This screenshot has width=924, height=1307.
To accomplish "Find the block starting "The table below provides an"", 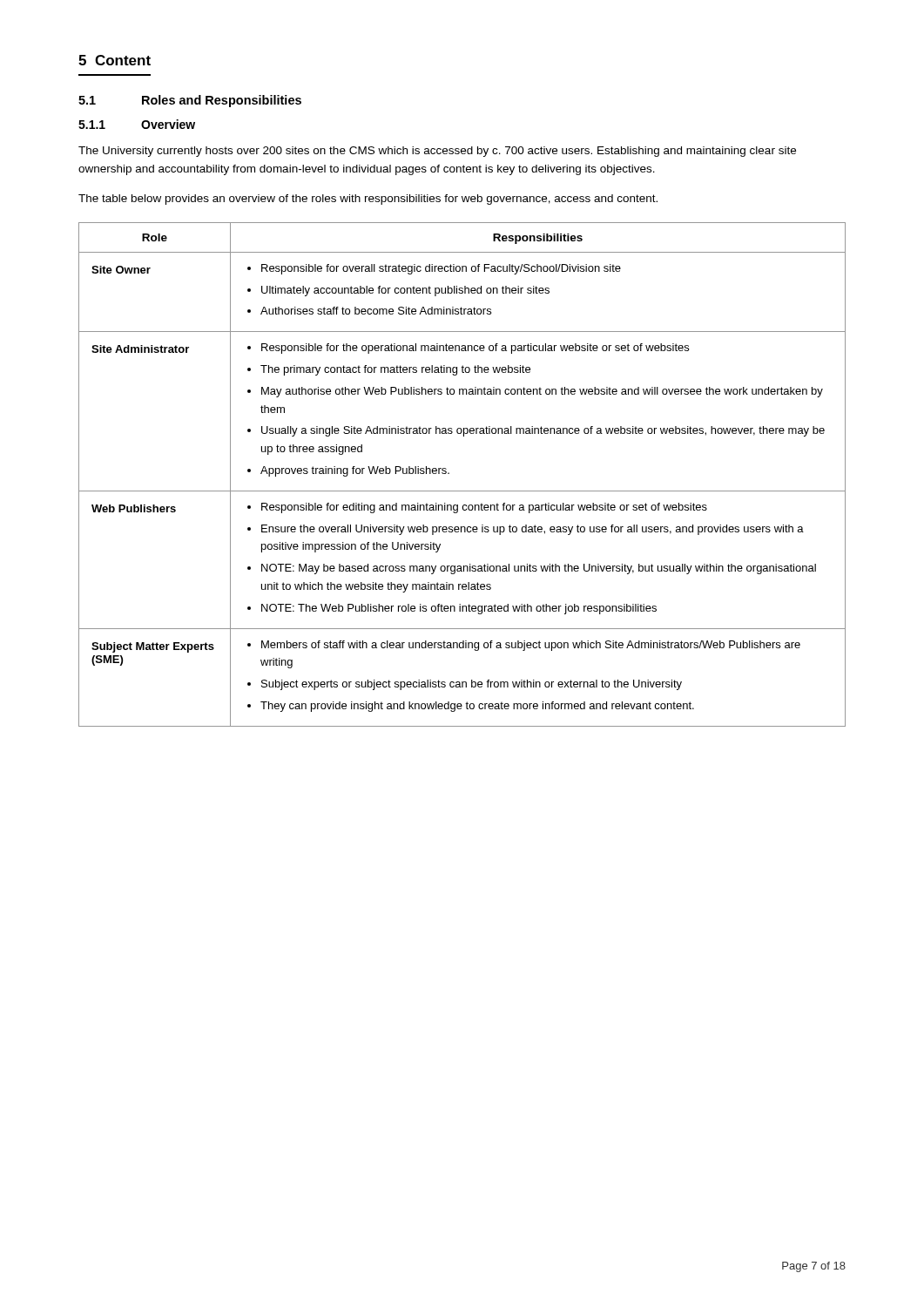I will 369,198.
